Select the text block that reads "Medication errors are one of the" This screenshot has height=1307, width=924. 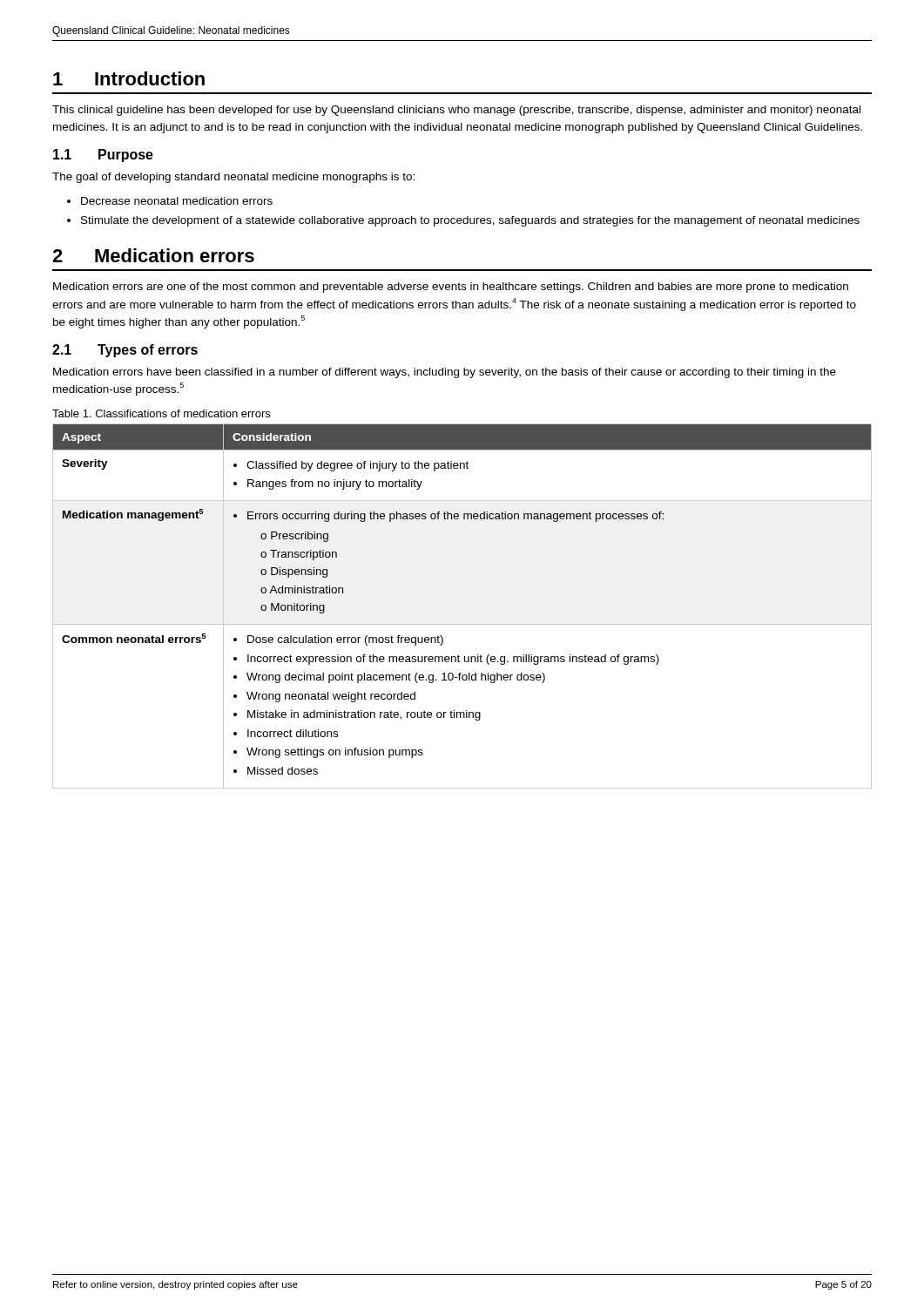click(x=462, y=304)
